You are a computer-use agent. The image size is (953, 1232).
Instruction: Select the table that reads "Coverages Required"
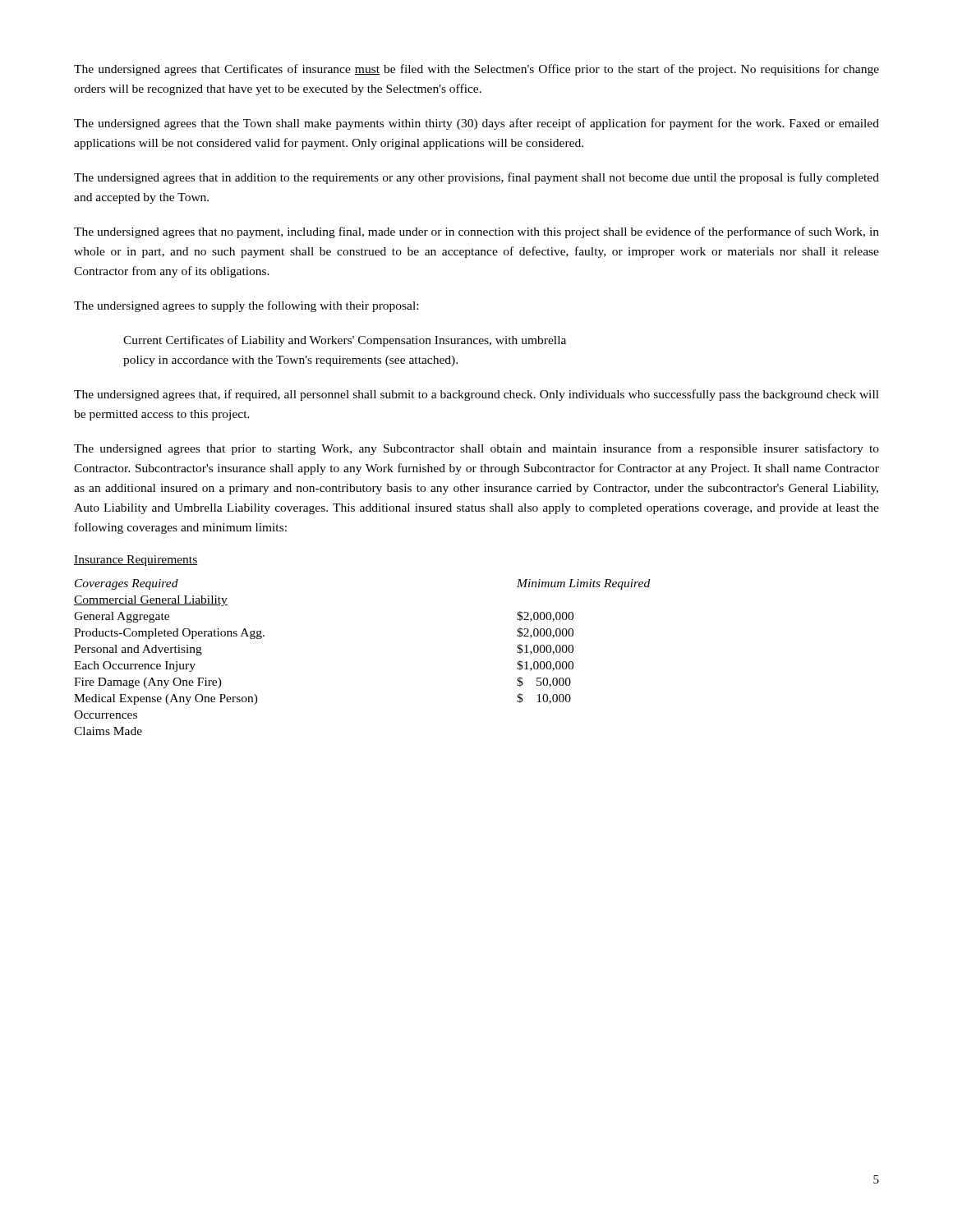pos(476,657)
